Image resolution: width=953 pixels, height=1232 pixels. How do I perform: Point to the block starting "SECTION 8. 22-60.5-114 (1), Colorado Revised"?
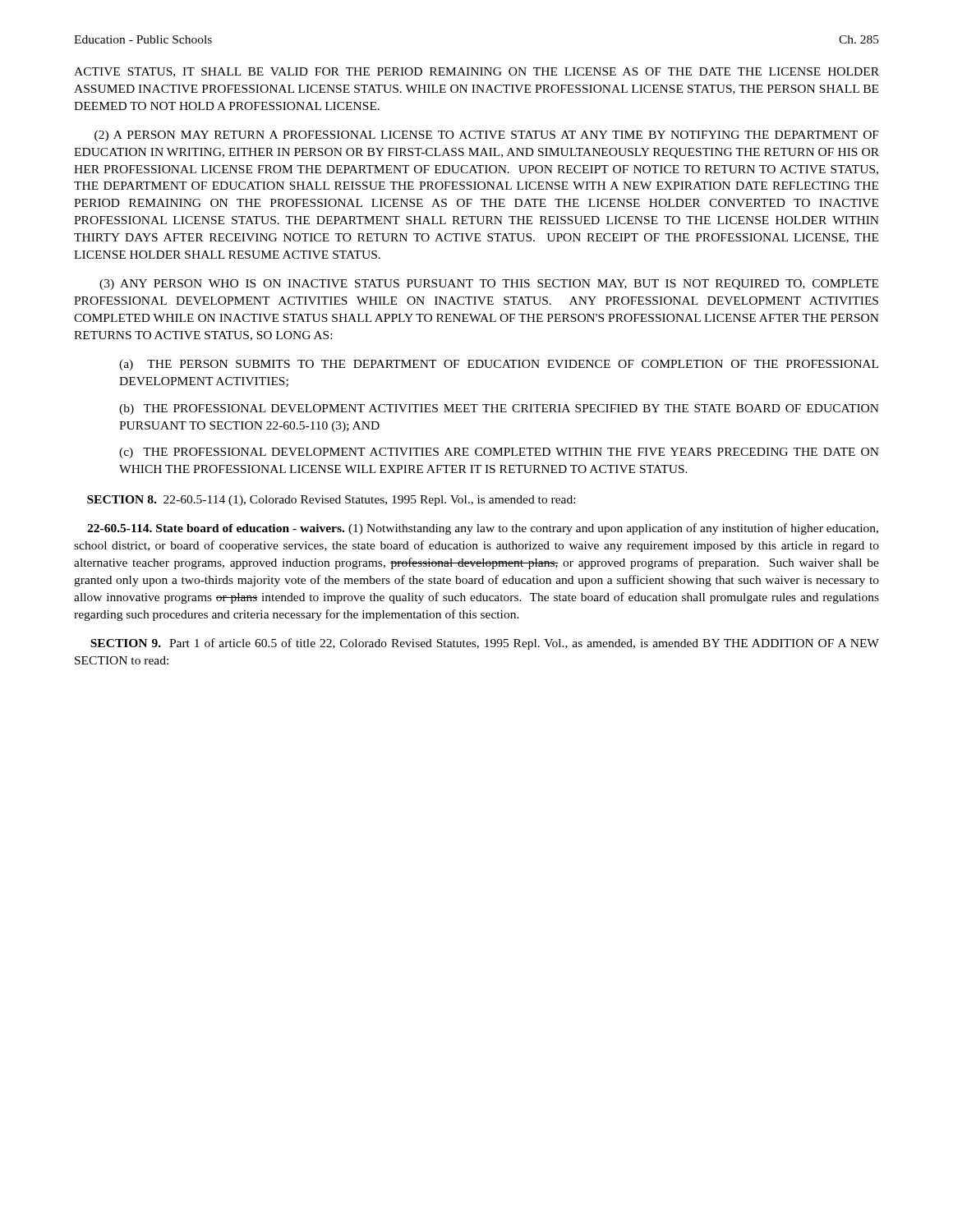325,499
